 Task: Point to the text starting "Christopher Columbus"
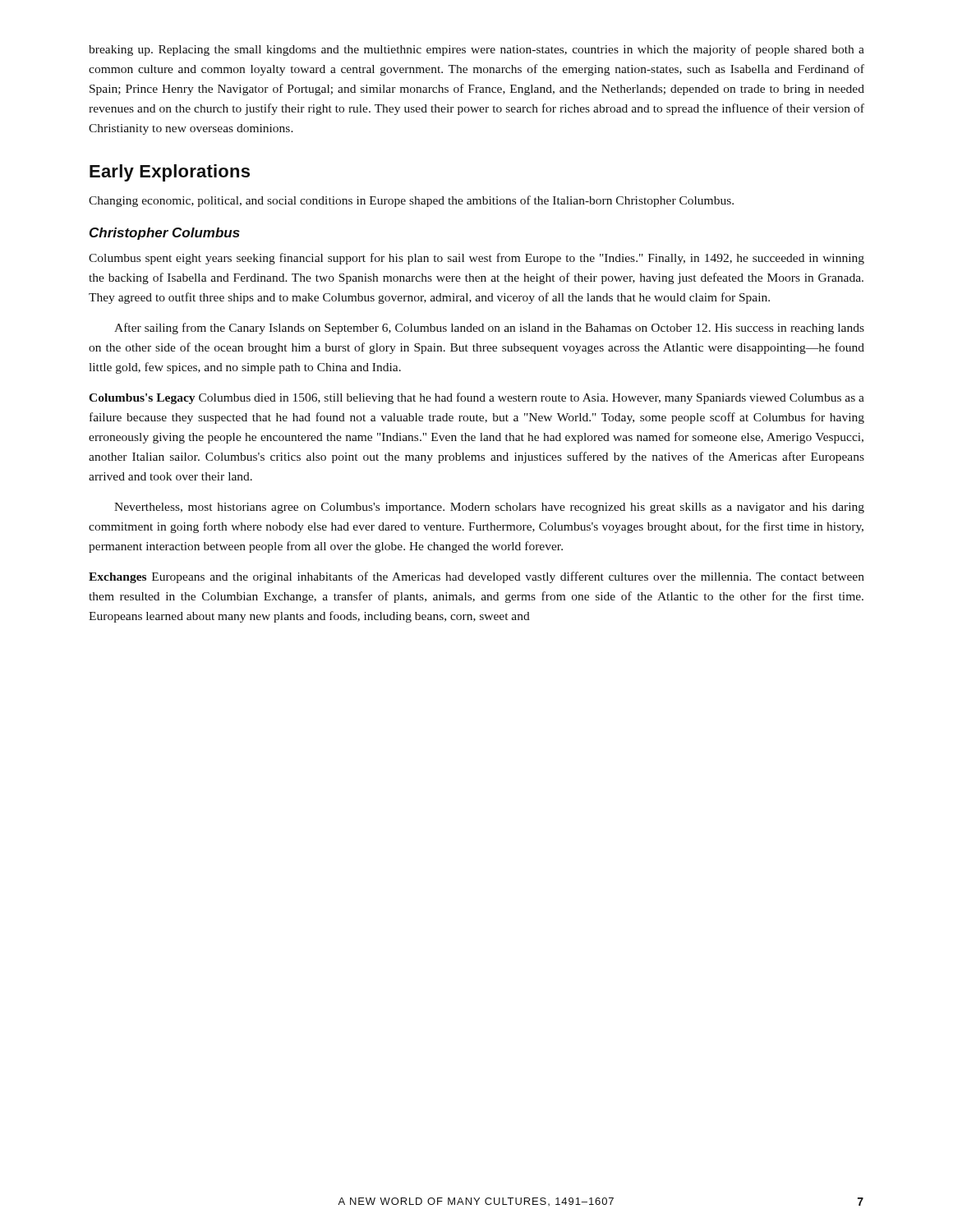[x=164, y=233]
